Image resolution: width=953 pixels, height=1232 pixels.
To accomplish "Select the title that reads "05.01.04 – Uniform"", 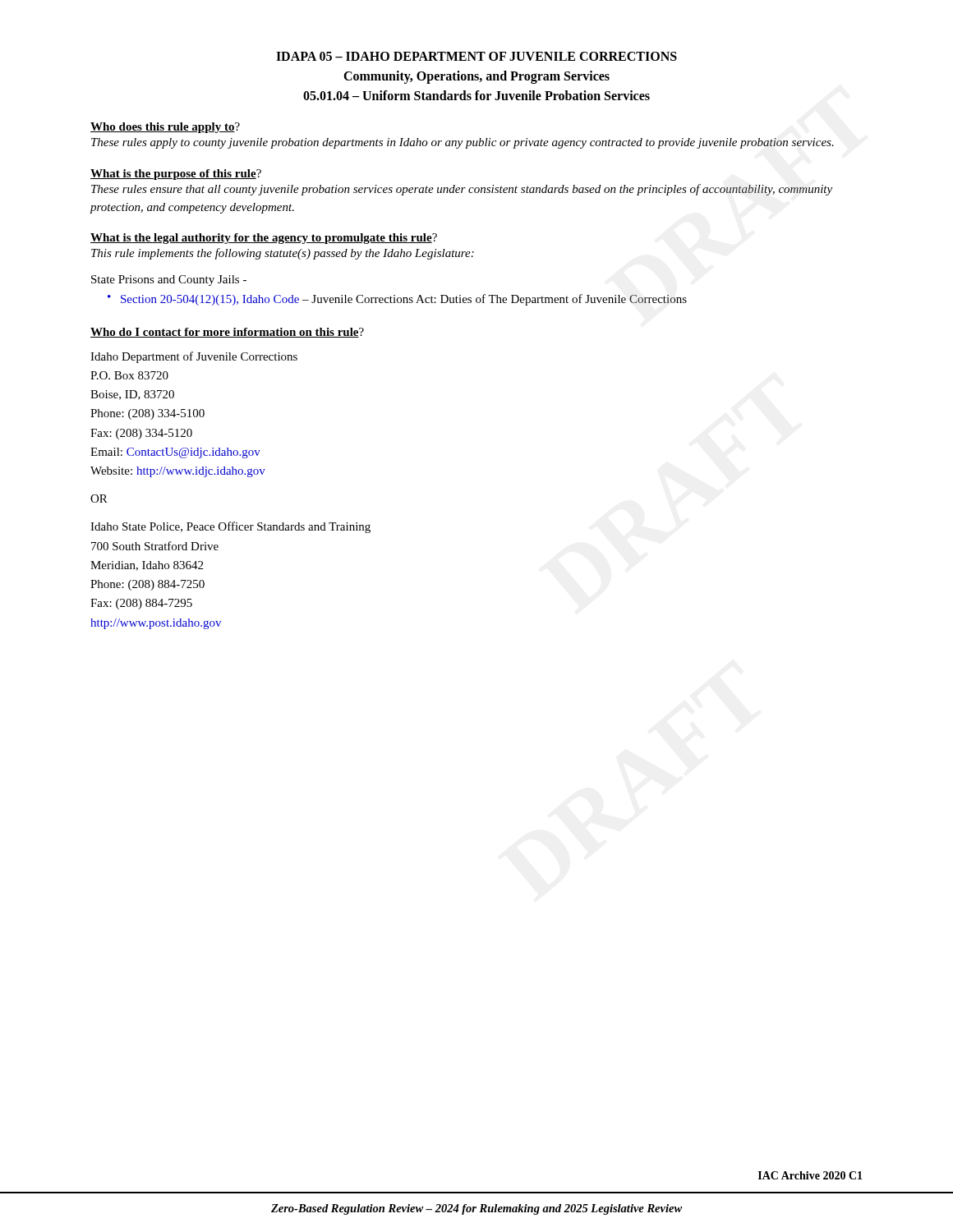I will coord(476,96).
